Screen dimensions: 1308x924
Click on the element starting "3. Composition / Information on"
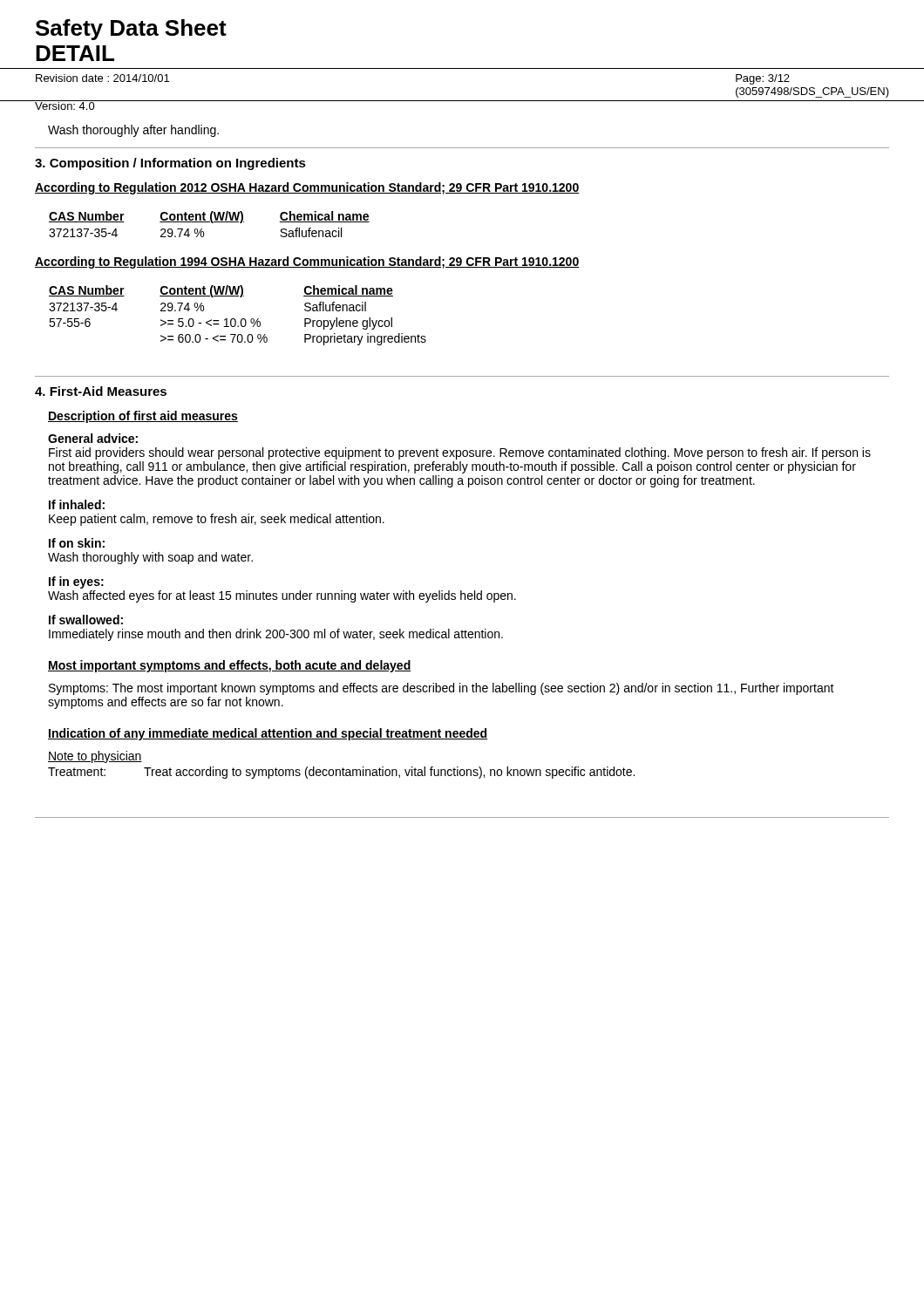[170, 163]
